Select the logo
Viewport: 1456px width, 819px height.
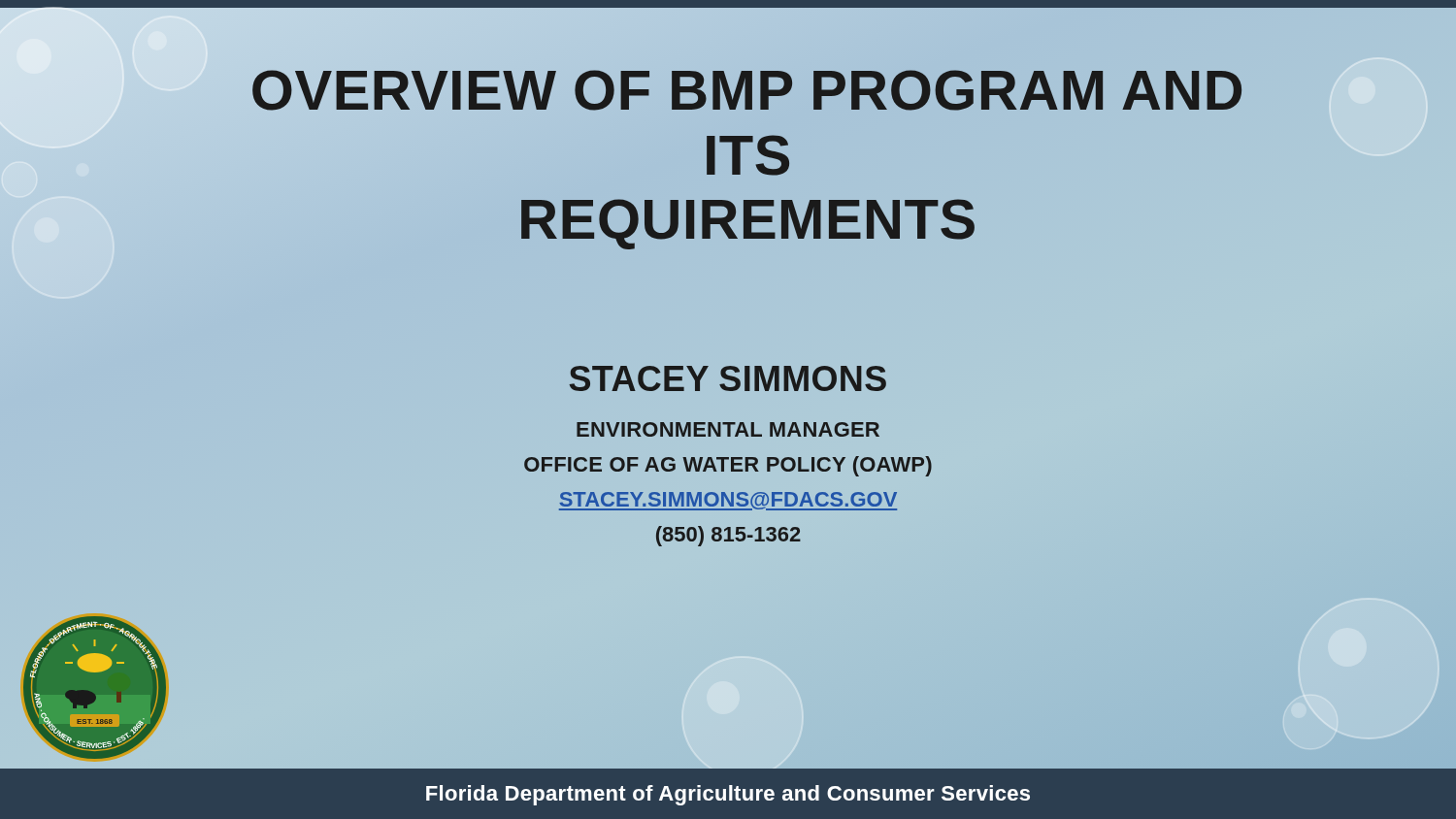tap(95, 688)
